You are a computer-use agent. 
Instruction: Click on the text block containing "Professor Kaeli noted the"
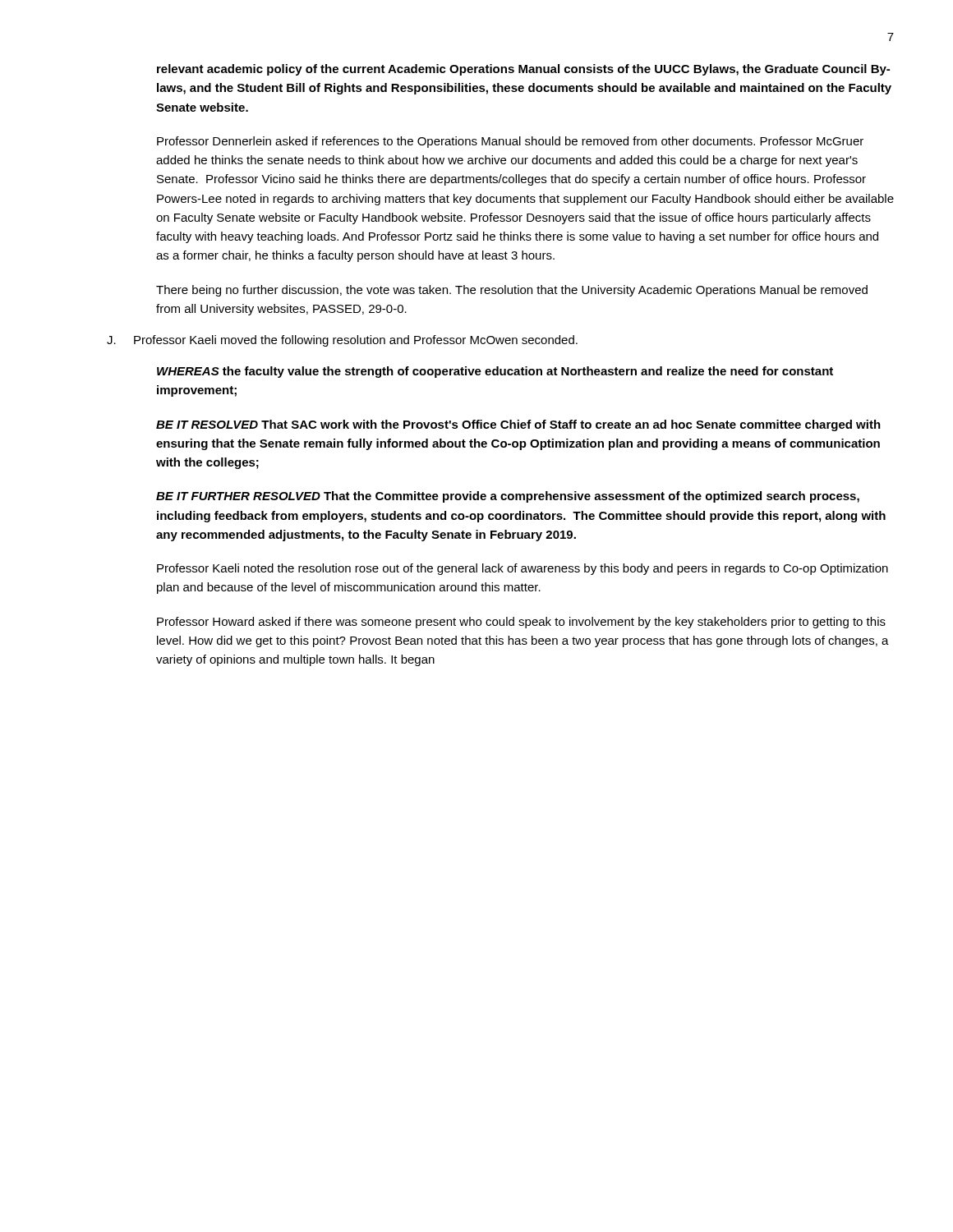522,578
